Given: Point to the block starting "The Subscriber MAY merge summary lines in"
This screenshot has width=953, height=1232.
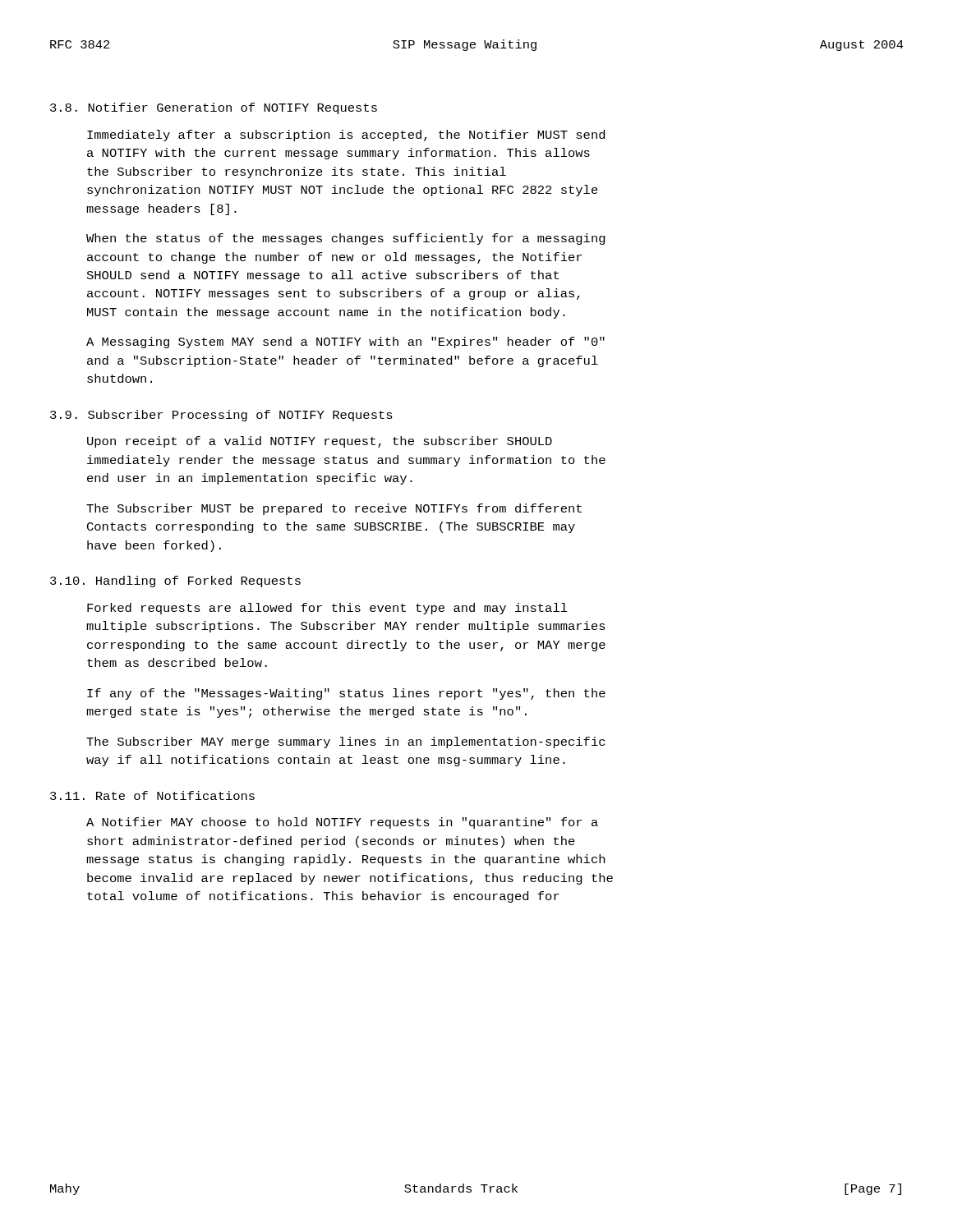Looking at the screenshot, I should [346, 752].
